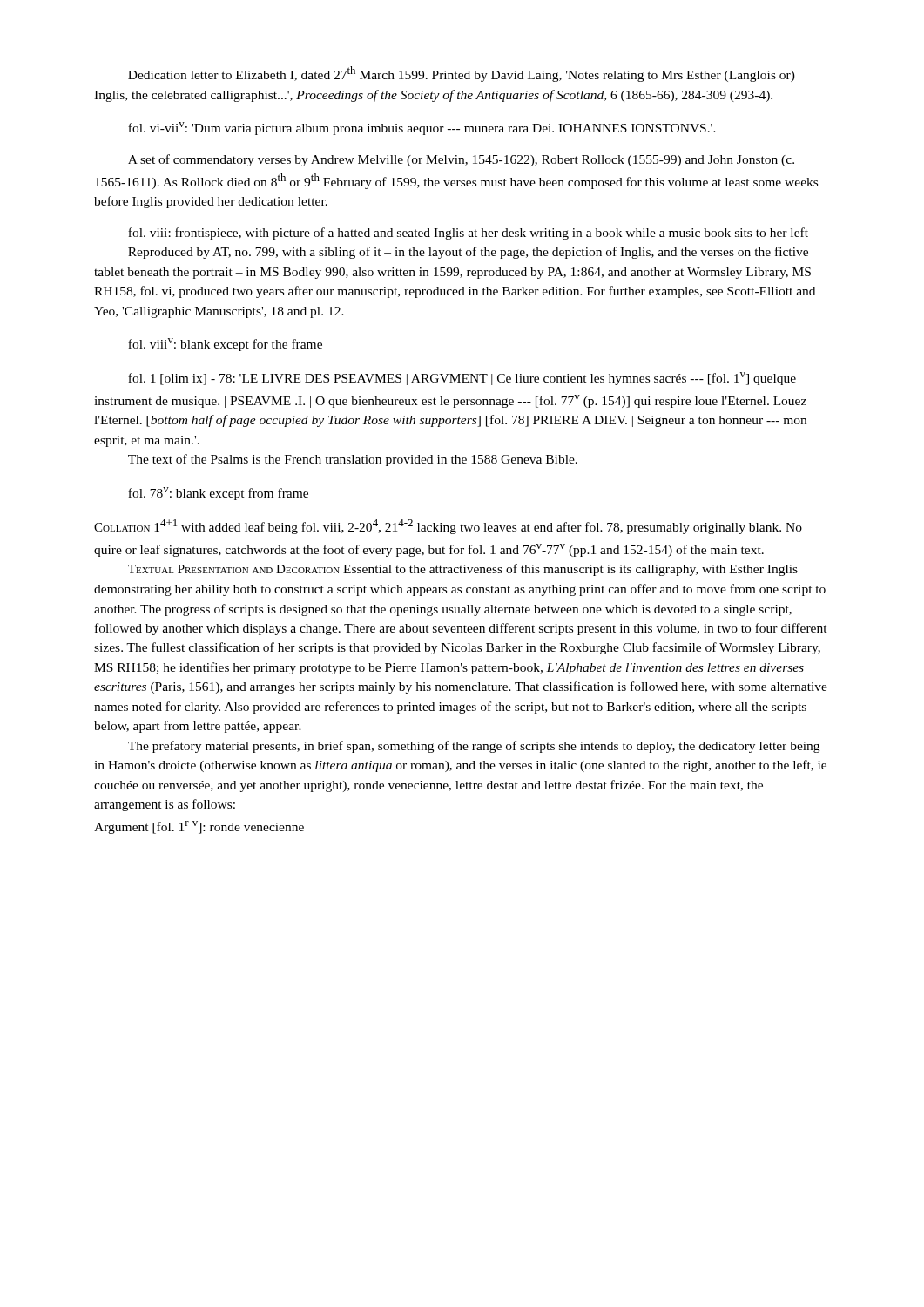Select the text block that reads "Textual Presentation and Decoration Essential"
Screen dimensions: 1307x924
click(x=461, y=647)
